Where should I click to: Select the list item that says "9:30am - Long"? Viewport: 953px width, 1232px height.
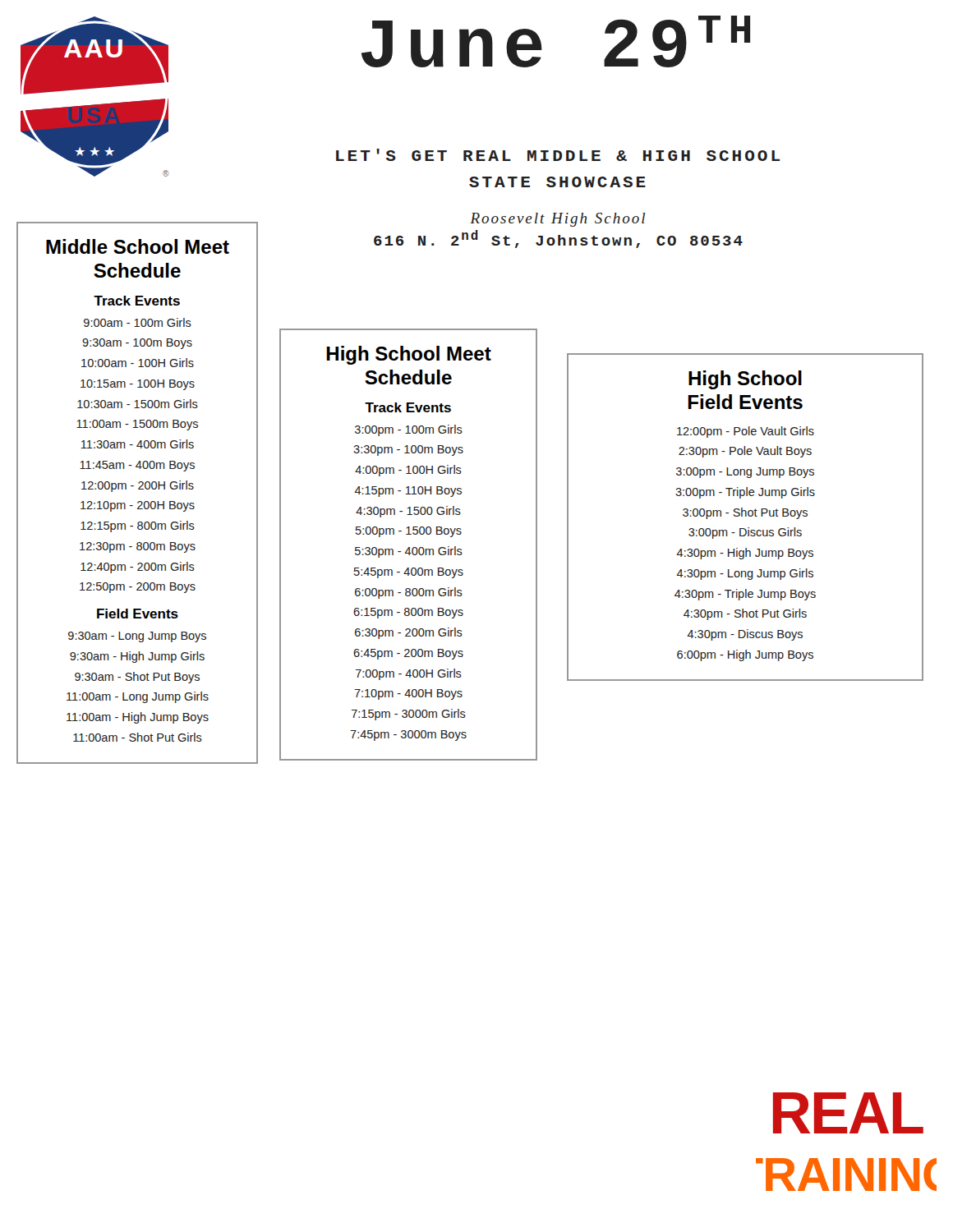[137, 636]
